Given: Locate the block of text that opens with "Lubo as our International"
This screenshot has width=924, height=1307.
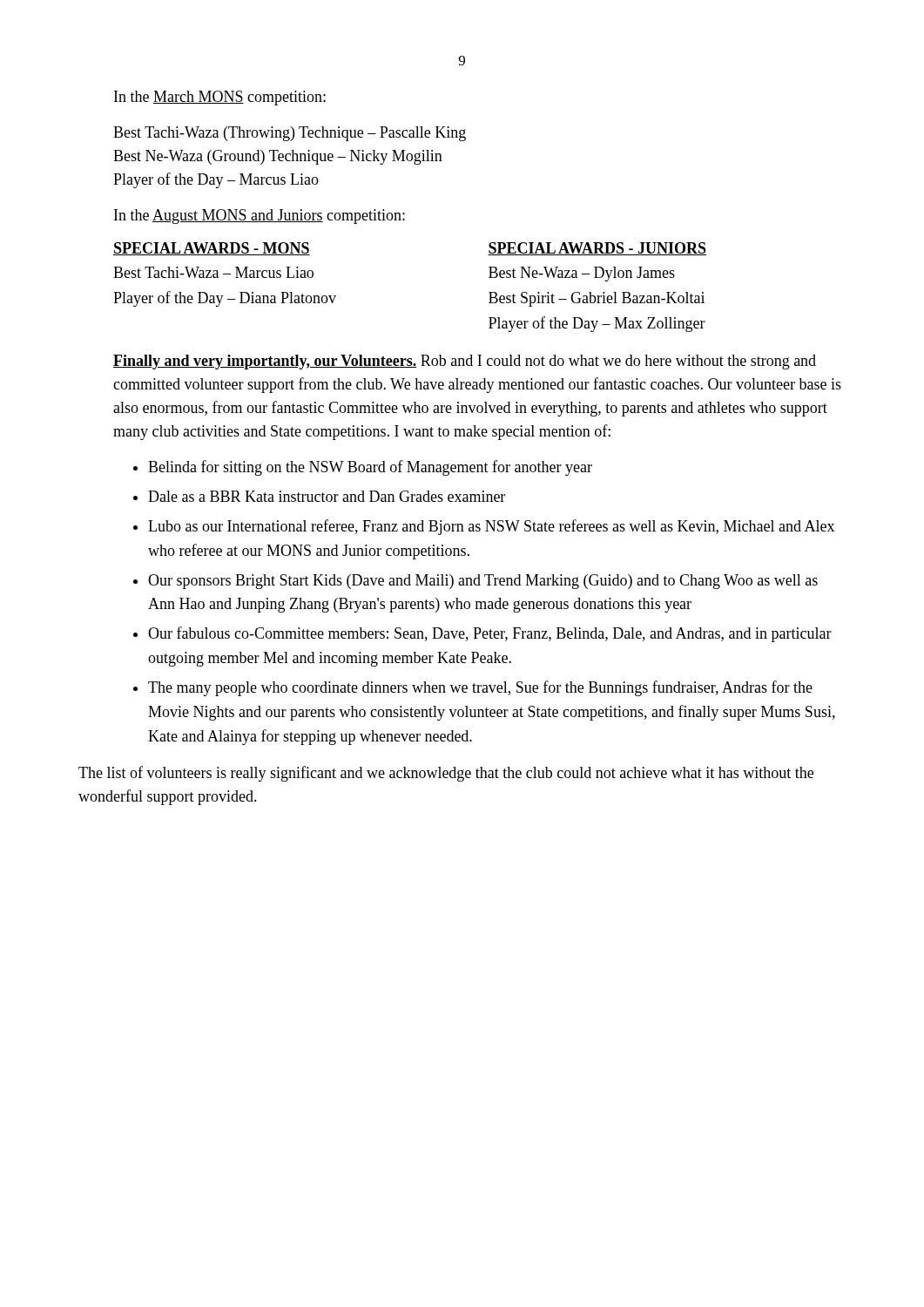Looking at the screenshot, I should tap(491, 538).
